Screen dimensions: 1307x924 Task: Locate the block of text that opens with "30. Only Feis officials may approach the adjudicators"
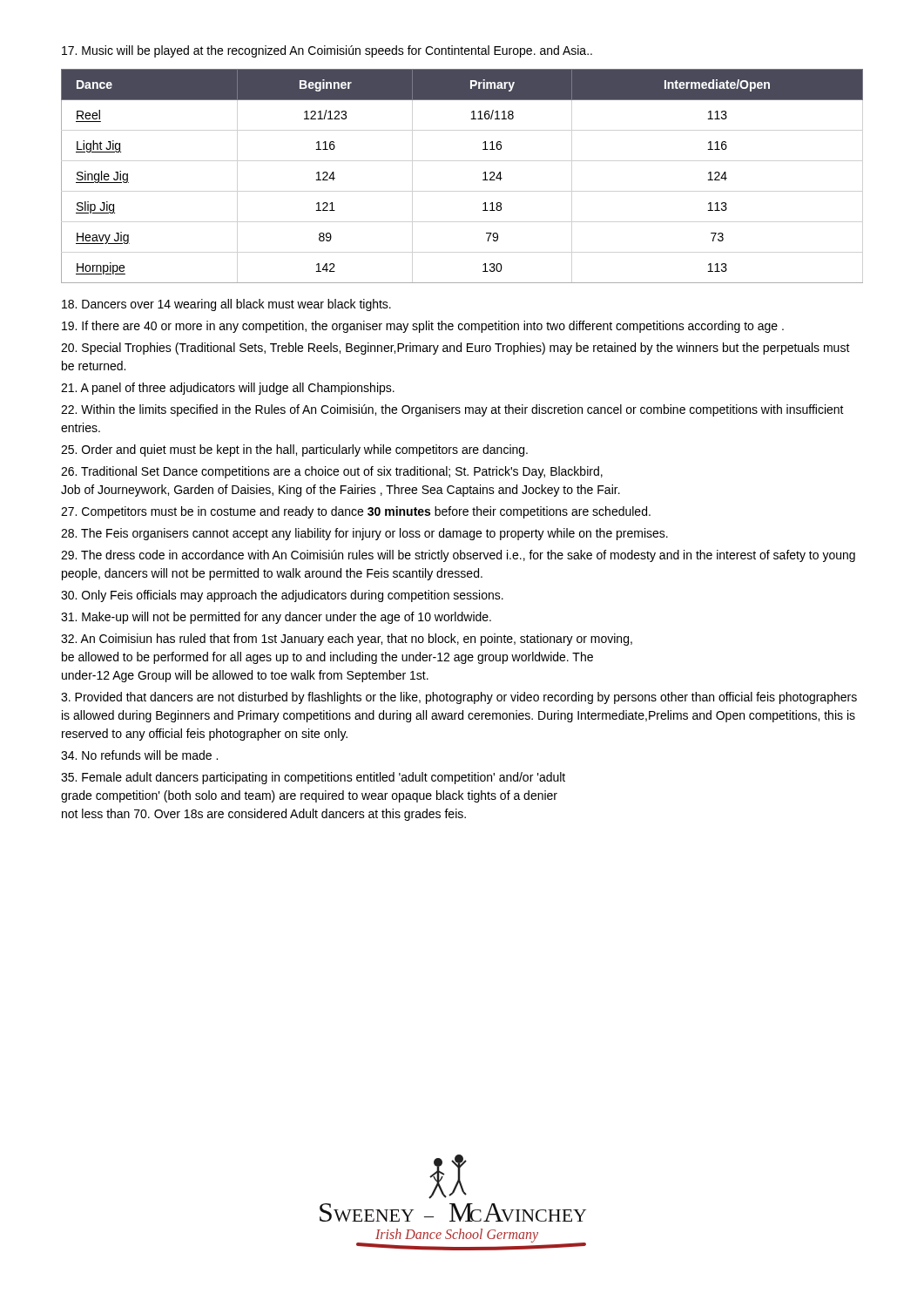462,596
